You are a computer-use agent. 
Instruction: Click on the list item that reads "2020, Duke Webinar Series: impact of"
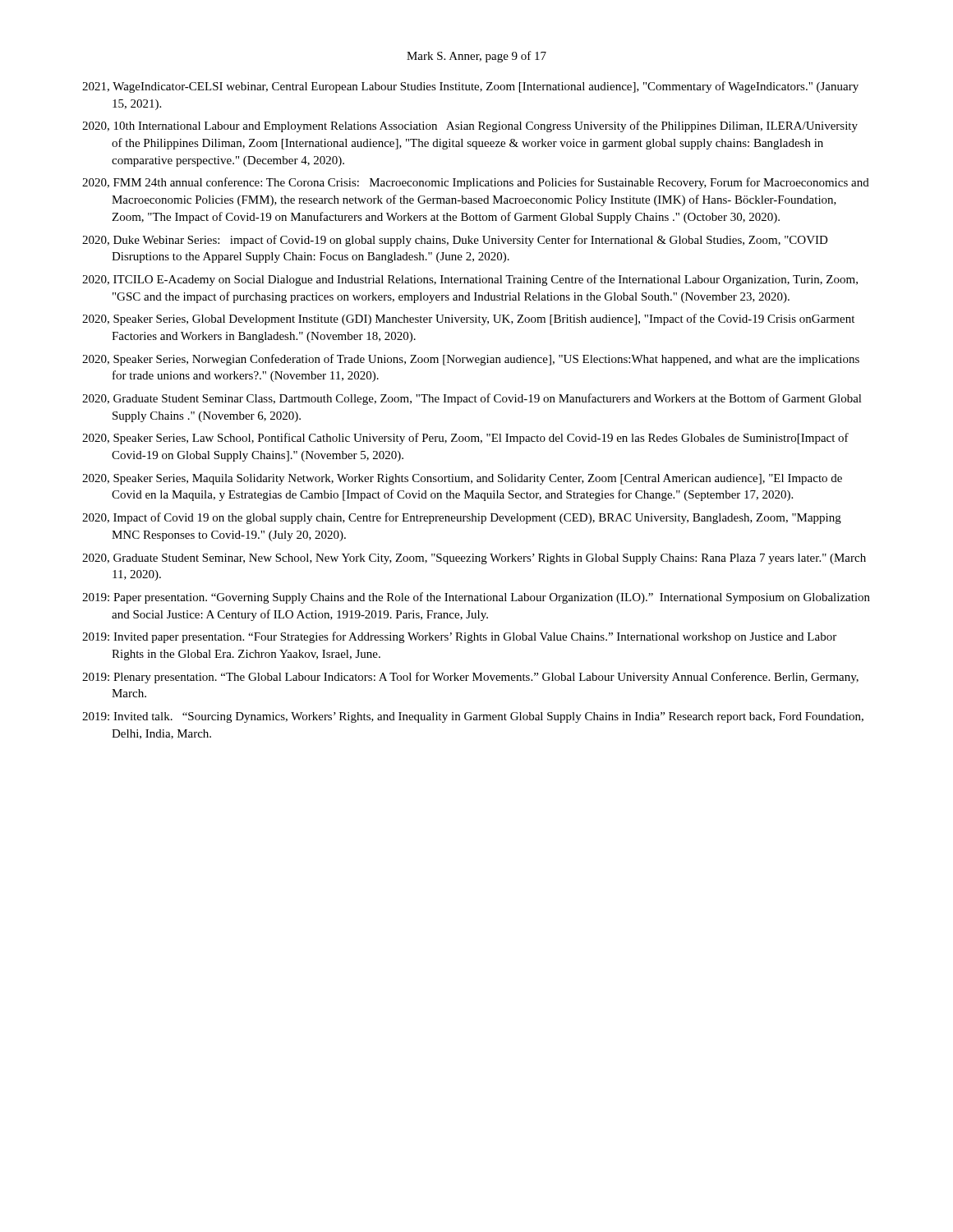[x=476, y=248]
